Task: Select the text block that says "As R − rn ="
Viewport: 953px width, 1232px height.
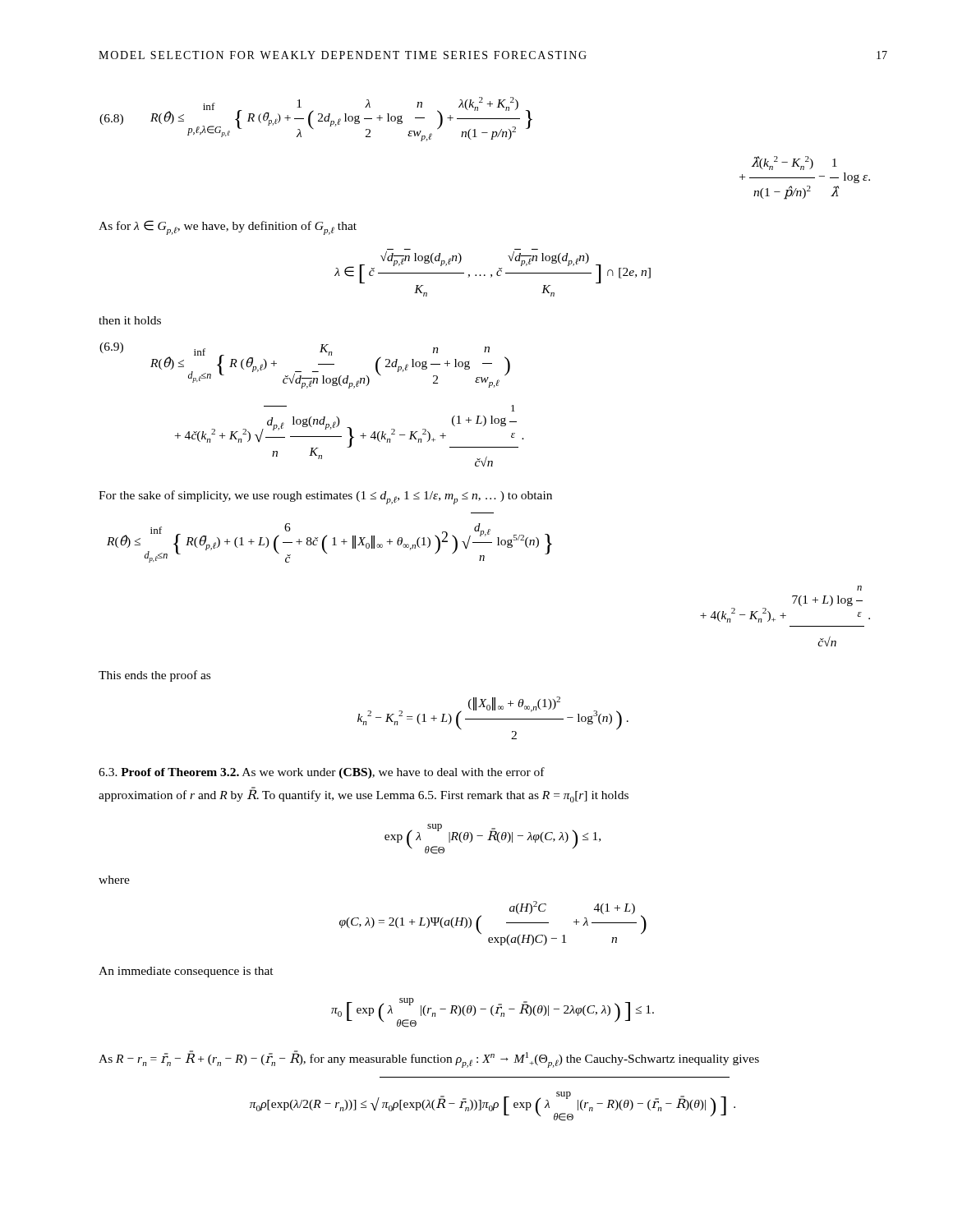Action: point(429,1059)
